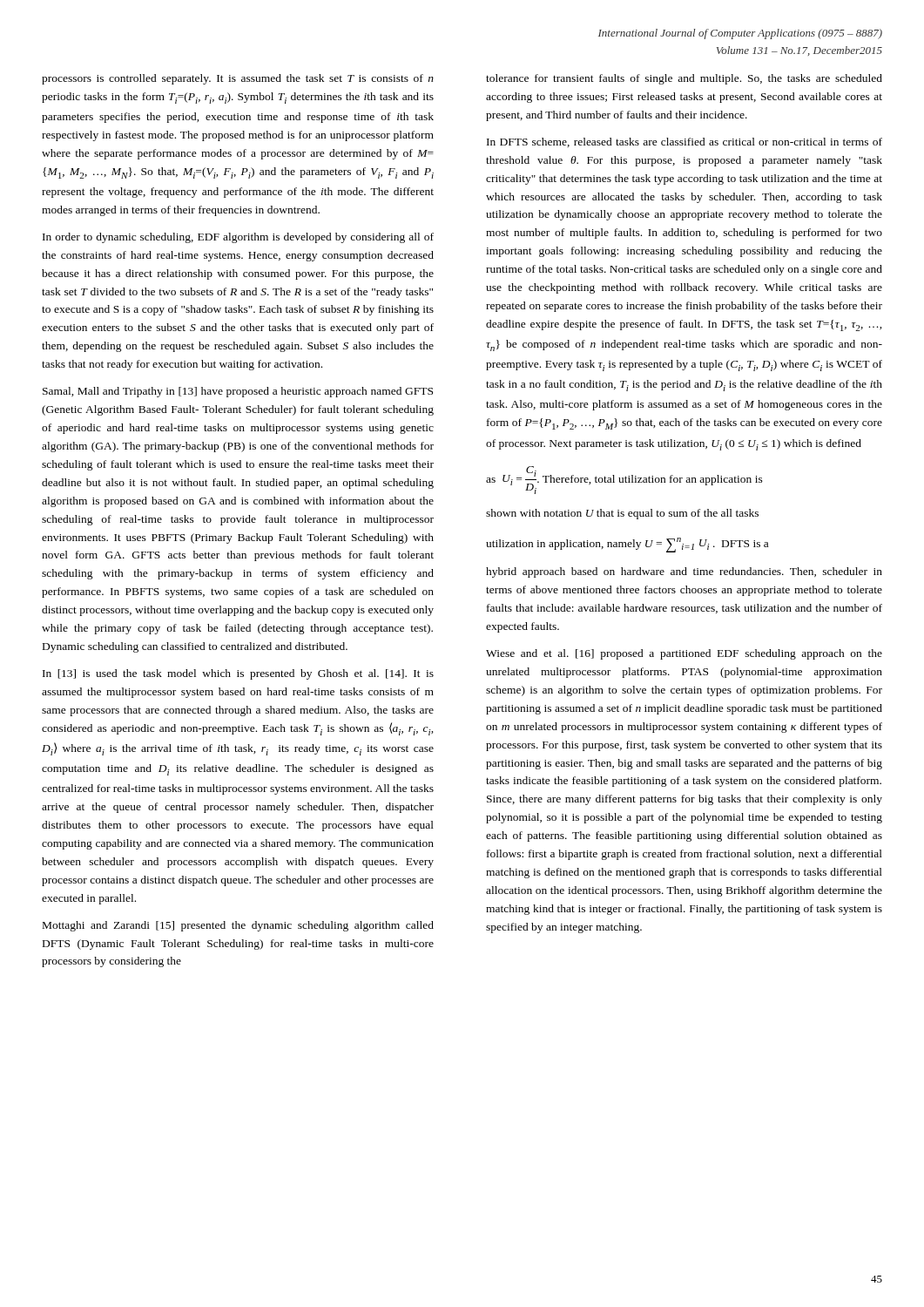Locate the block starting "Samal, Mall and"
924x1307 pixels.
click(238, 519)
